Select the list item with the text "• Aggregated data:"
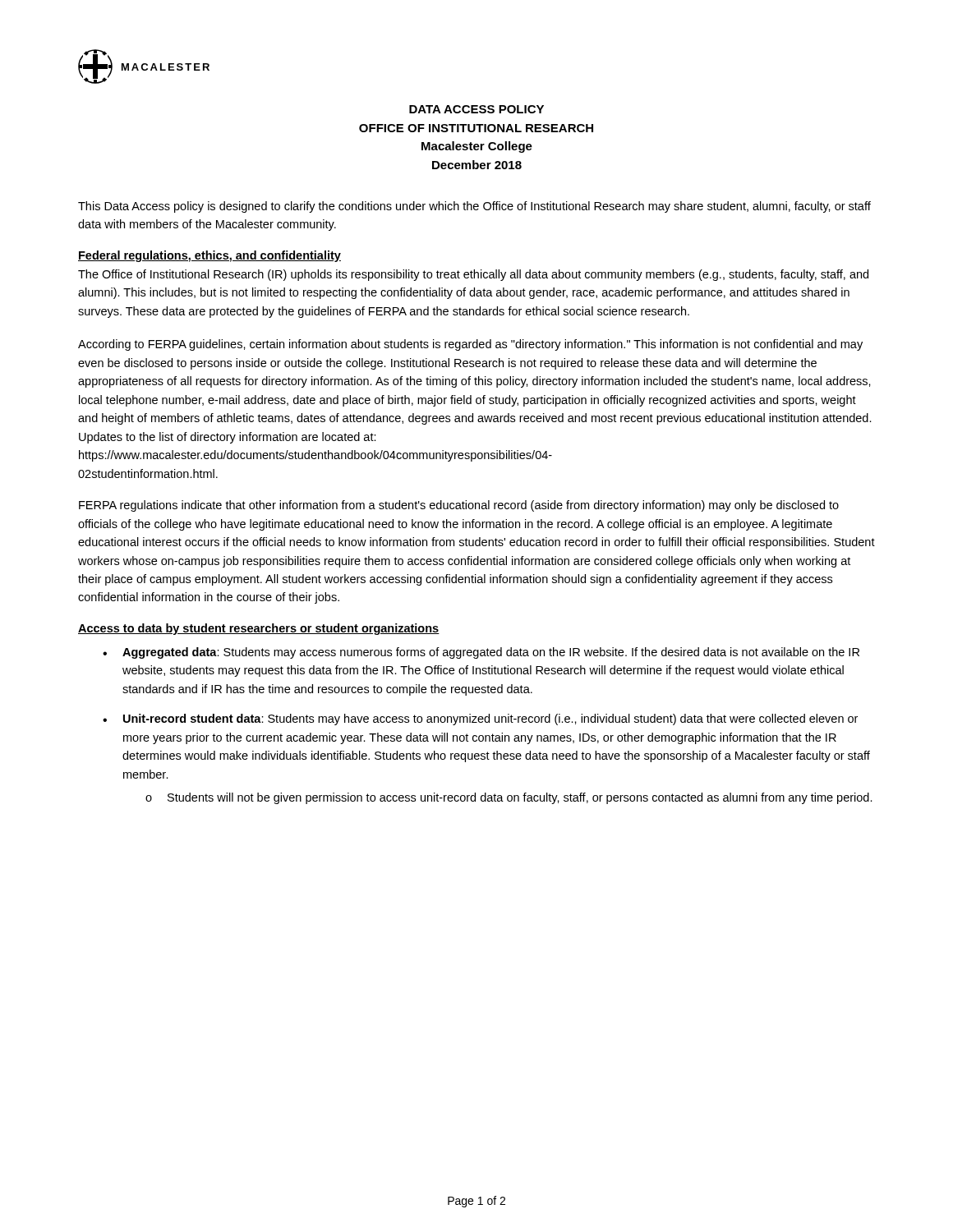Screen dimensions: 1232x953 coord(489,671)
